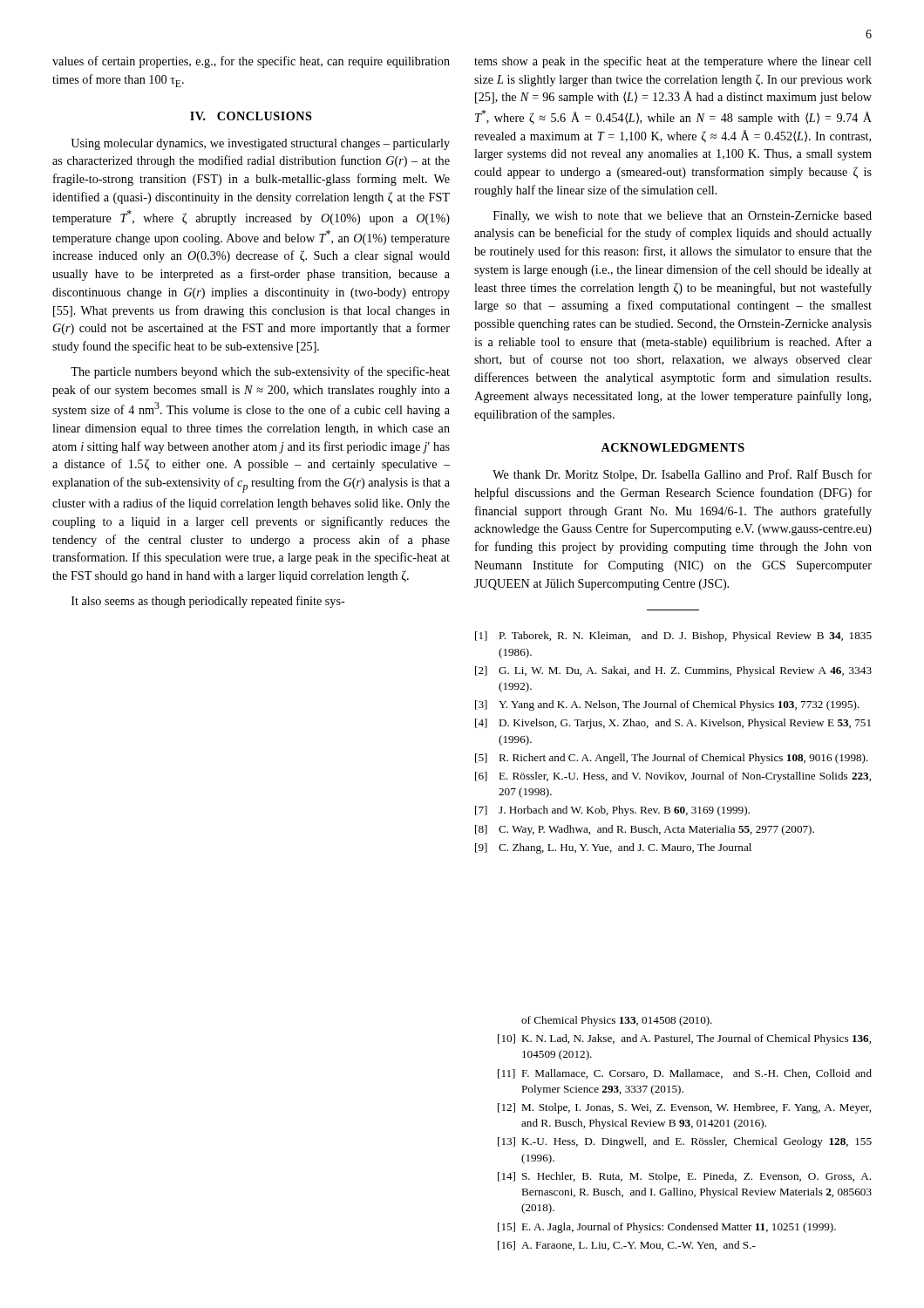Point to the block beginning "Finally, we wish"

point(673,315)
